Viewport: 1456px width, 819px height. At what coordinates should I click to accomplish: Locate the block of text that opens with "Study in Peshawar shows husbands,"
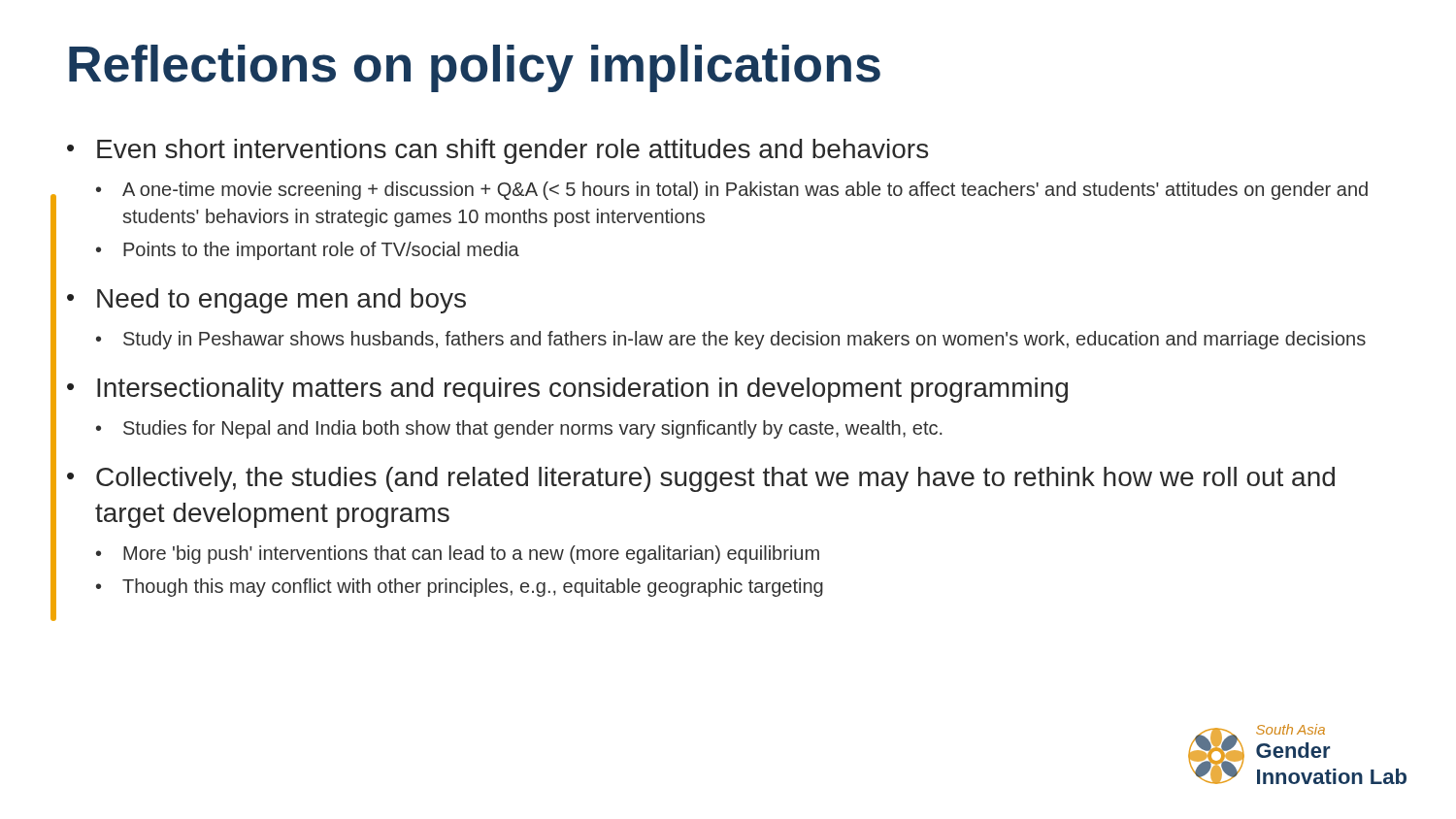(x=744, y=338)
